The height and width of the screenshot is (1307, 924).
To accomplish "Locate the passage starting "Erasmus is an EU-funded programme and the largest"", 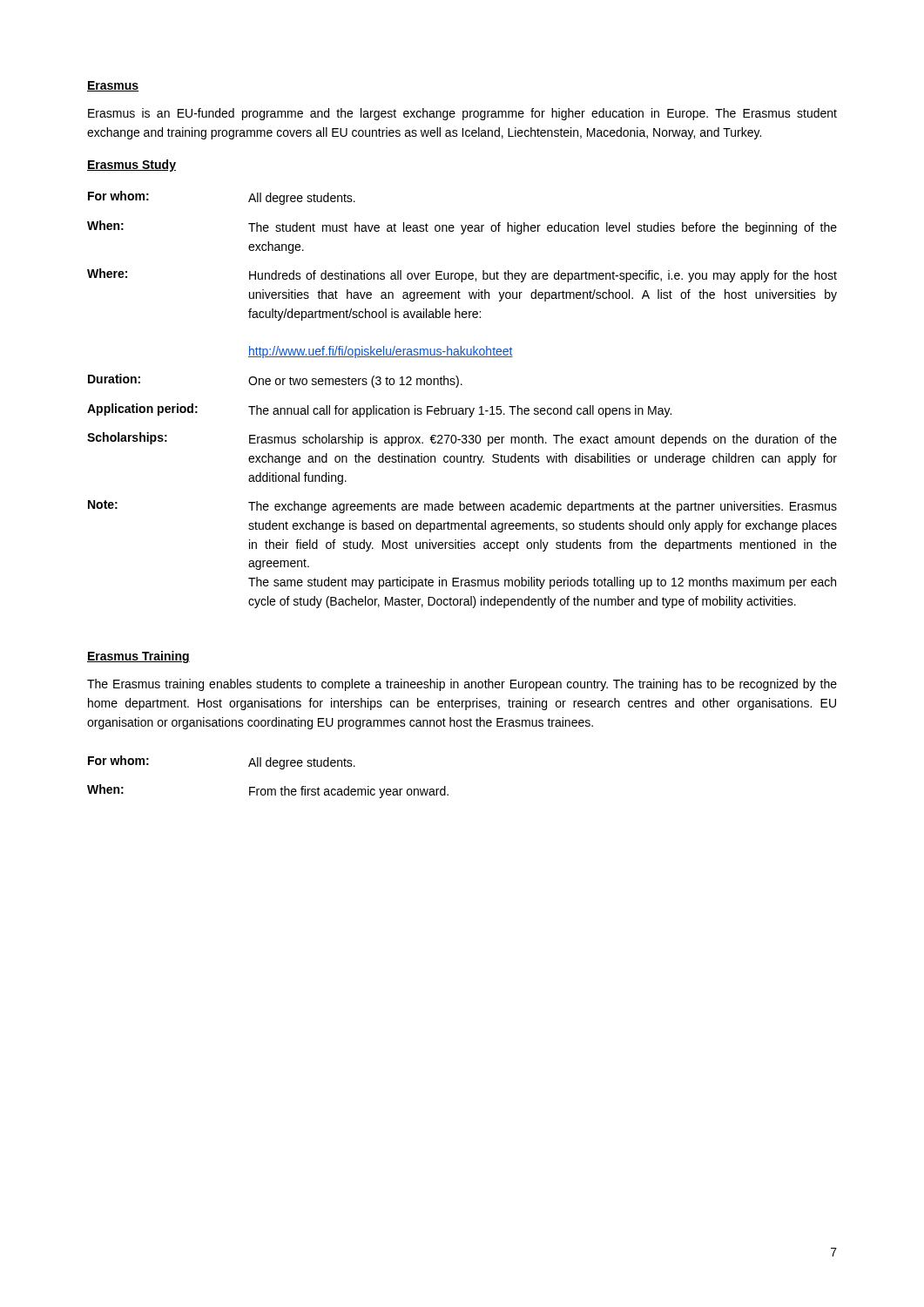I will click(x=462, y=123).
